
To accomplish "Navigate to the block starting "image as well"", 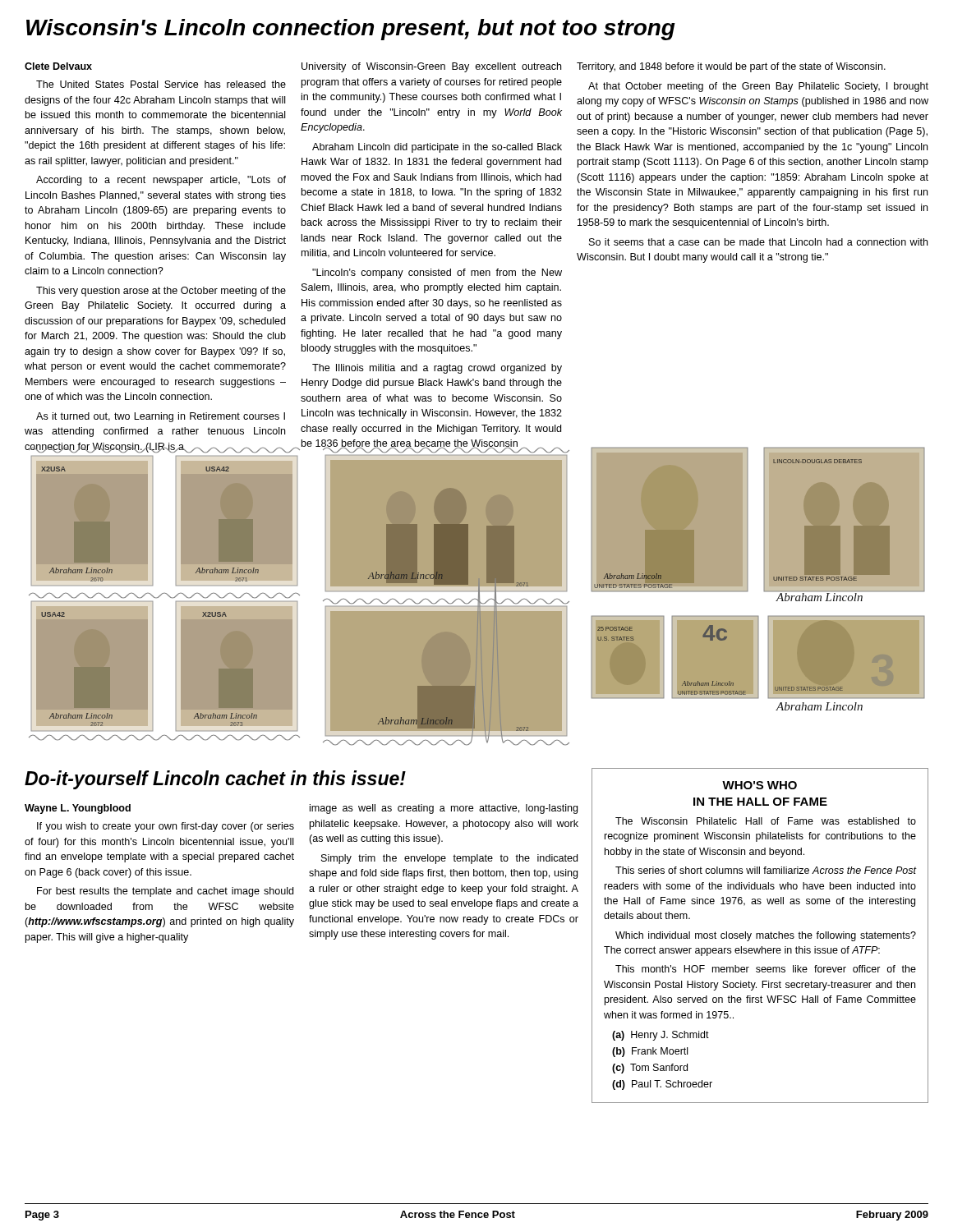I will (x=444, y=871).
